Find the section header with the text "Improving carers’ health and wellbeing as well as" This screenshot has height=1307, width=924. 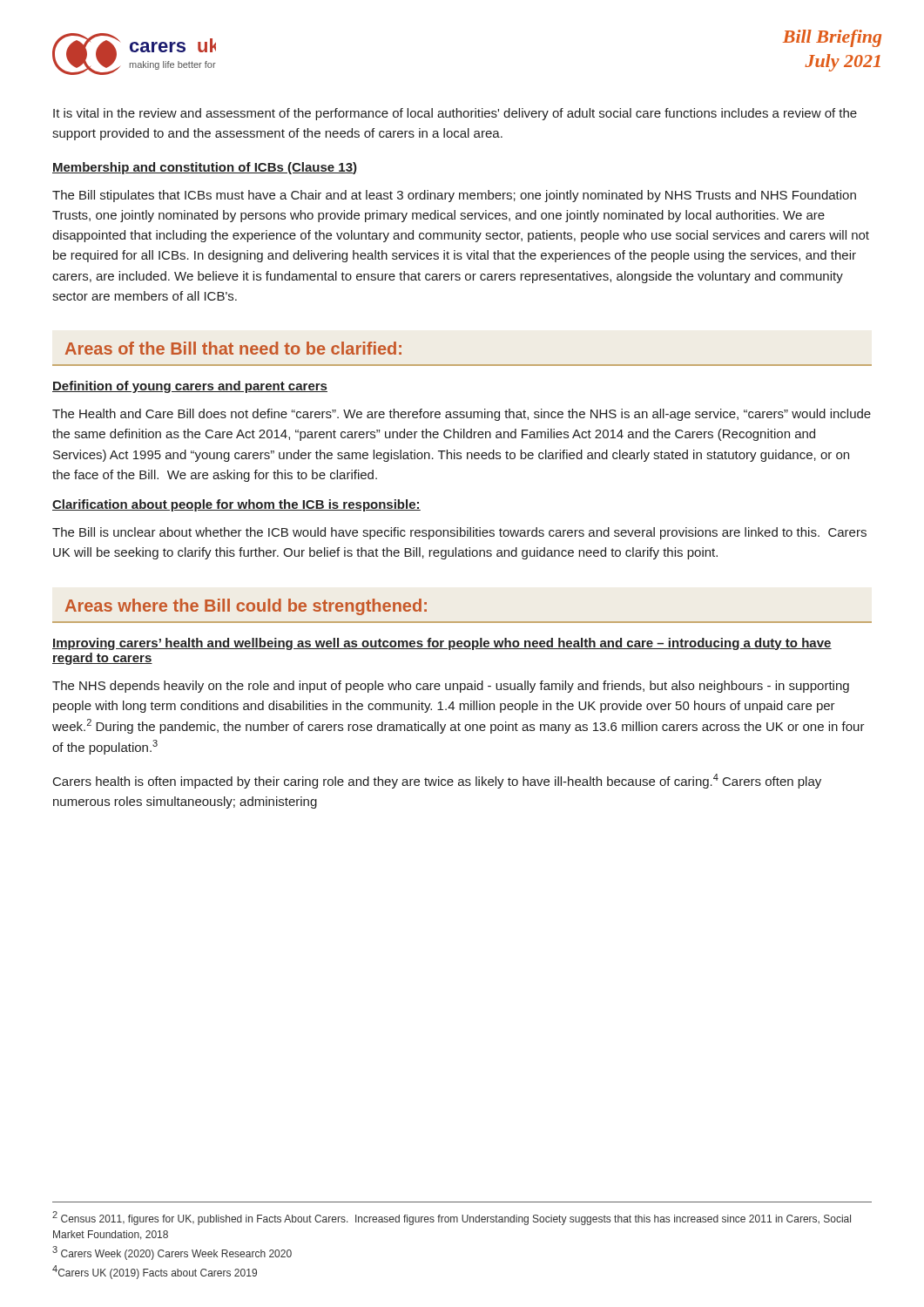(442, 650)
